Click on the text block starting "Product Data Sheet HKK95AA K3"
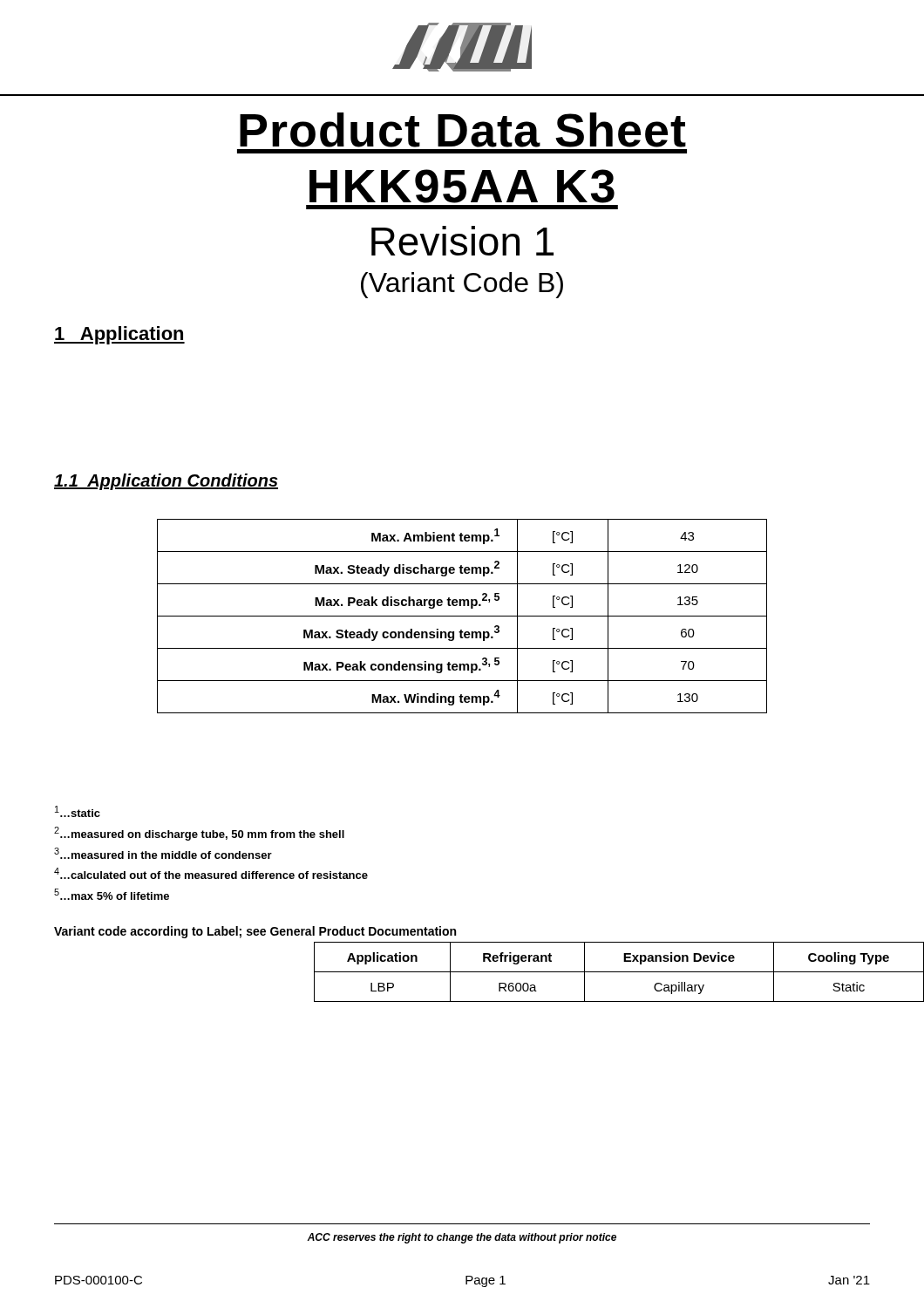 point(462,201)
